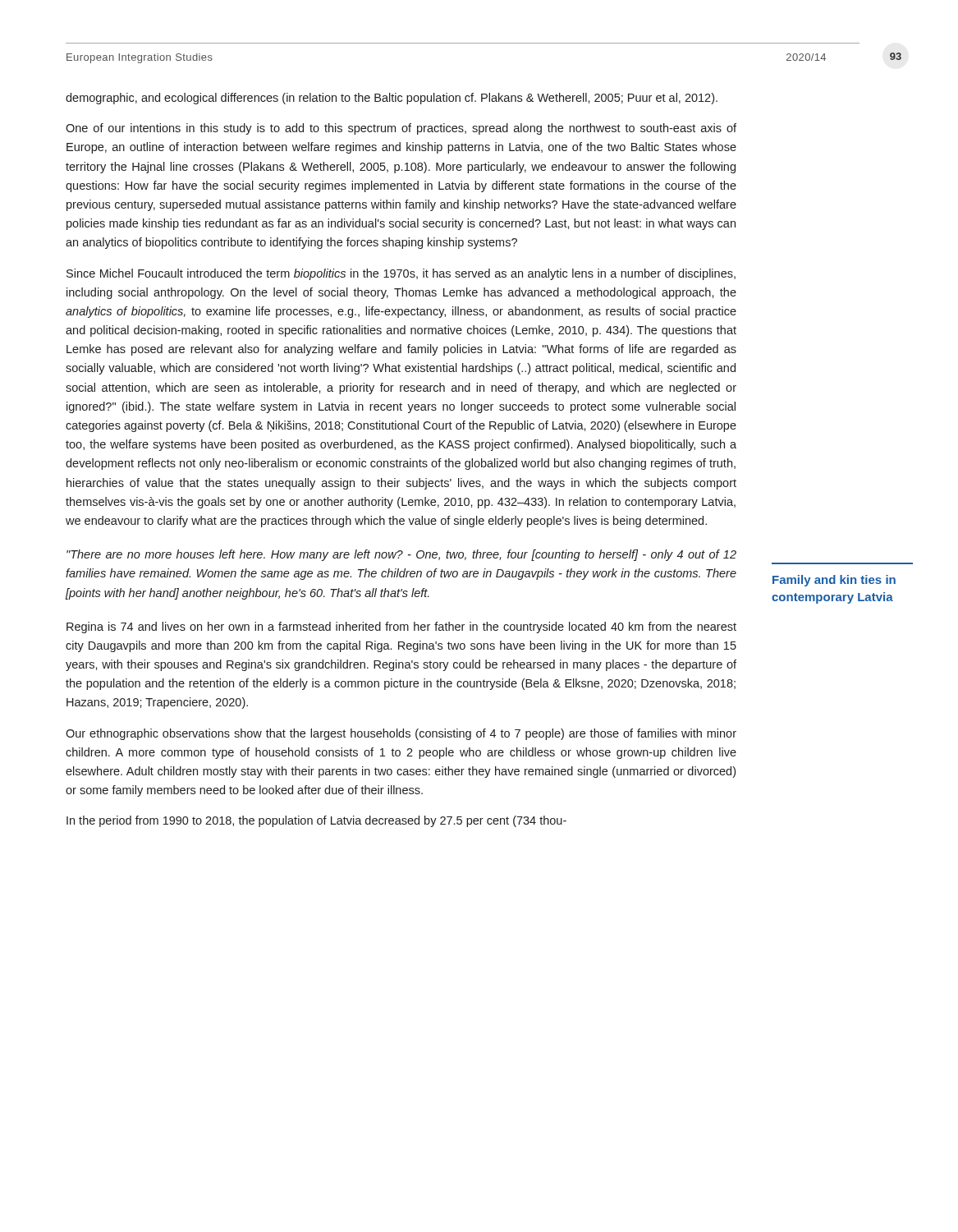The height and width of the screenshot is (1232, 958).
Task: Click on the text block that says "One of our intentions in this"
Action: tap(401, 185)
